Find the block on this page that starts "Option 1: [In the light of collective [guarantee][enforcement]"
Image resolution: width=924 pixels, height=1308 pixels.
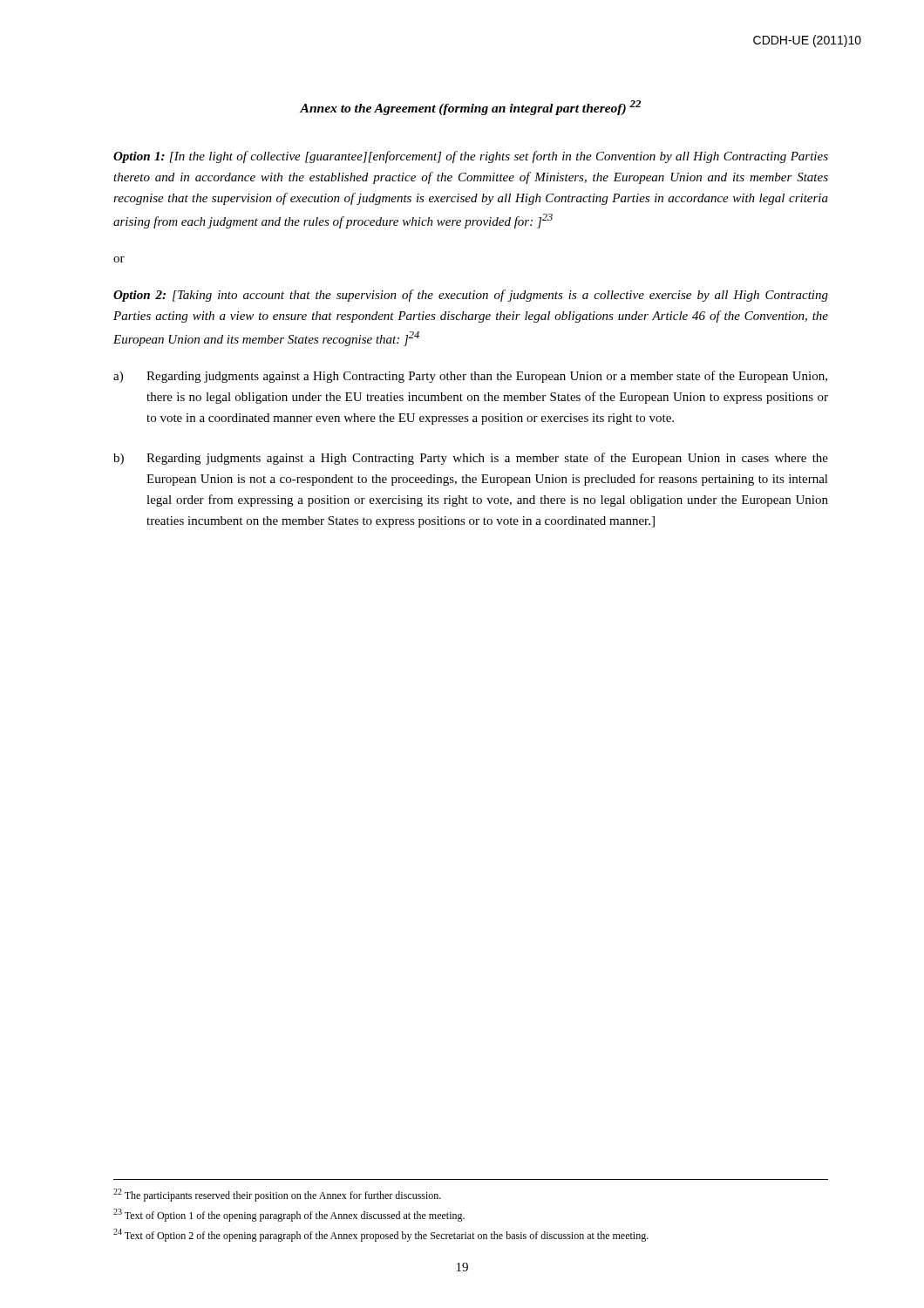(x=471, y=189)
